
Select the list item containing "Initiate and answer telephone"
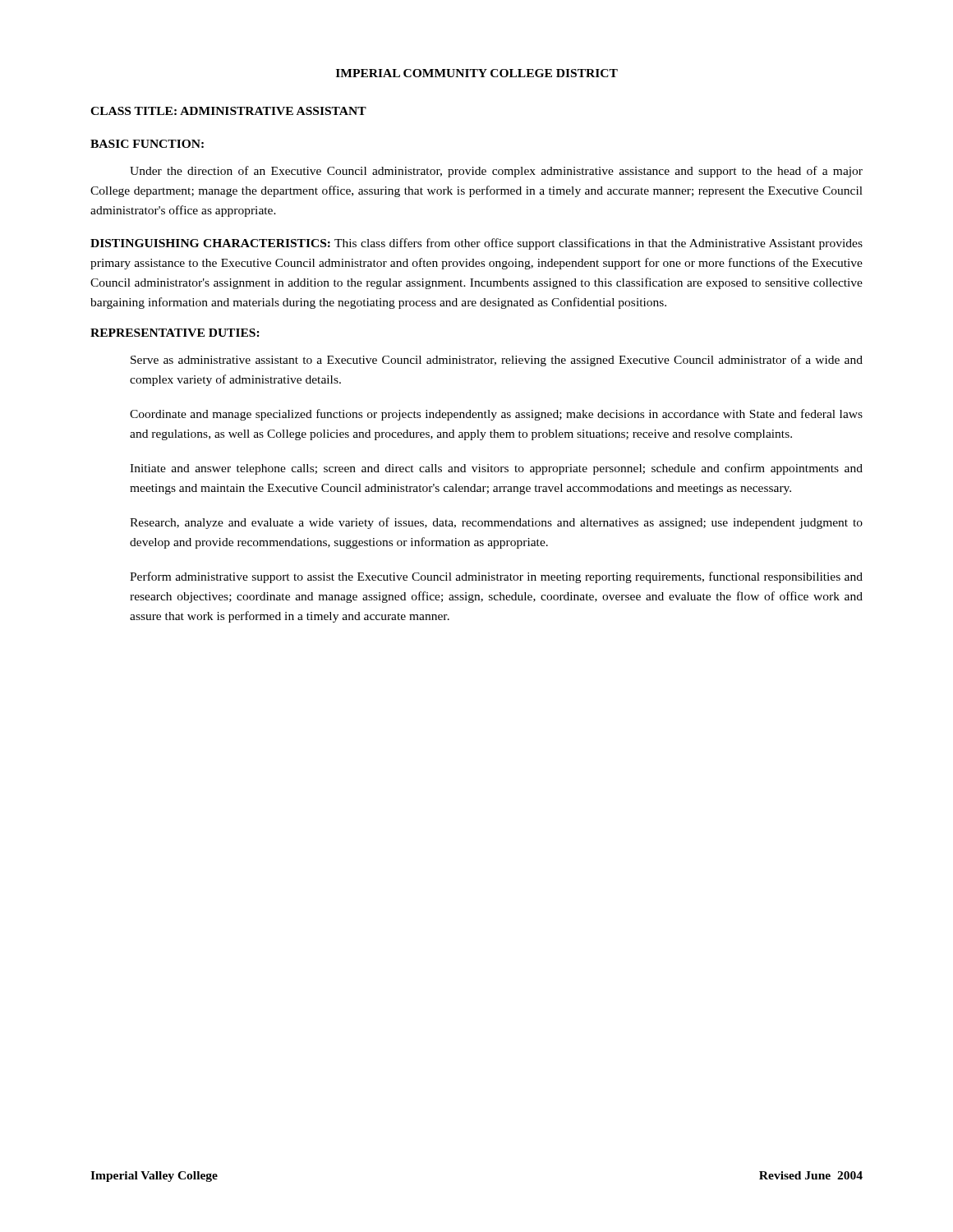point(496,478)
